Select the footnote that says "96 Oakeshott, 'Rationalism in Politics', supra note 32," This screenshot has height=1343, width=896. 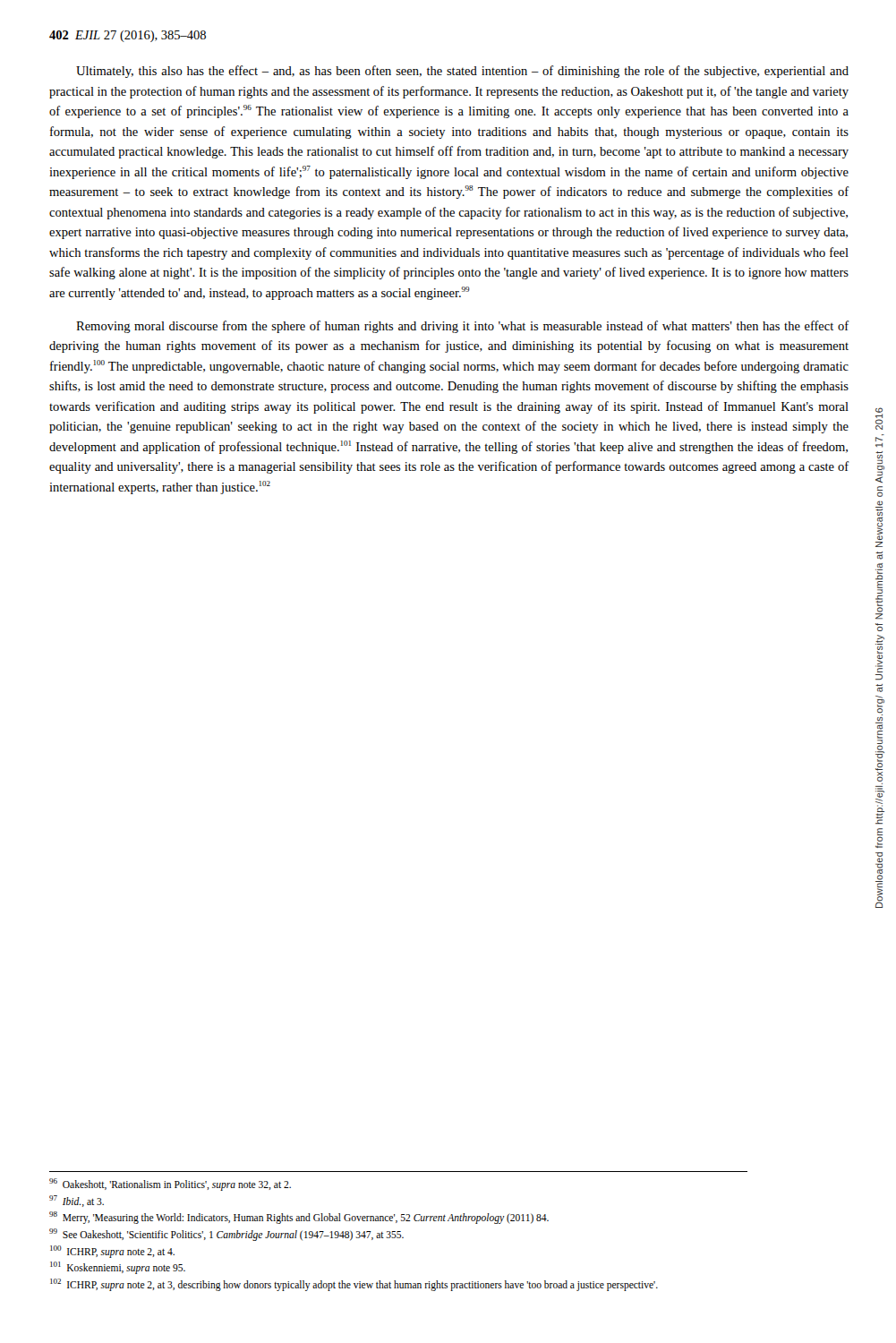[170, 1184]
